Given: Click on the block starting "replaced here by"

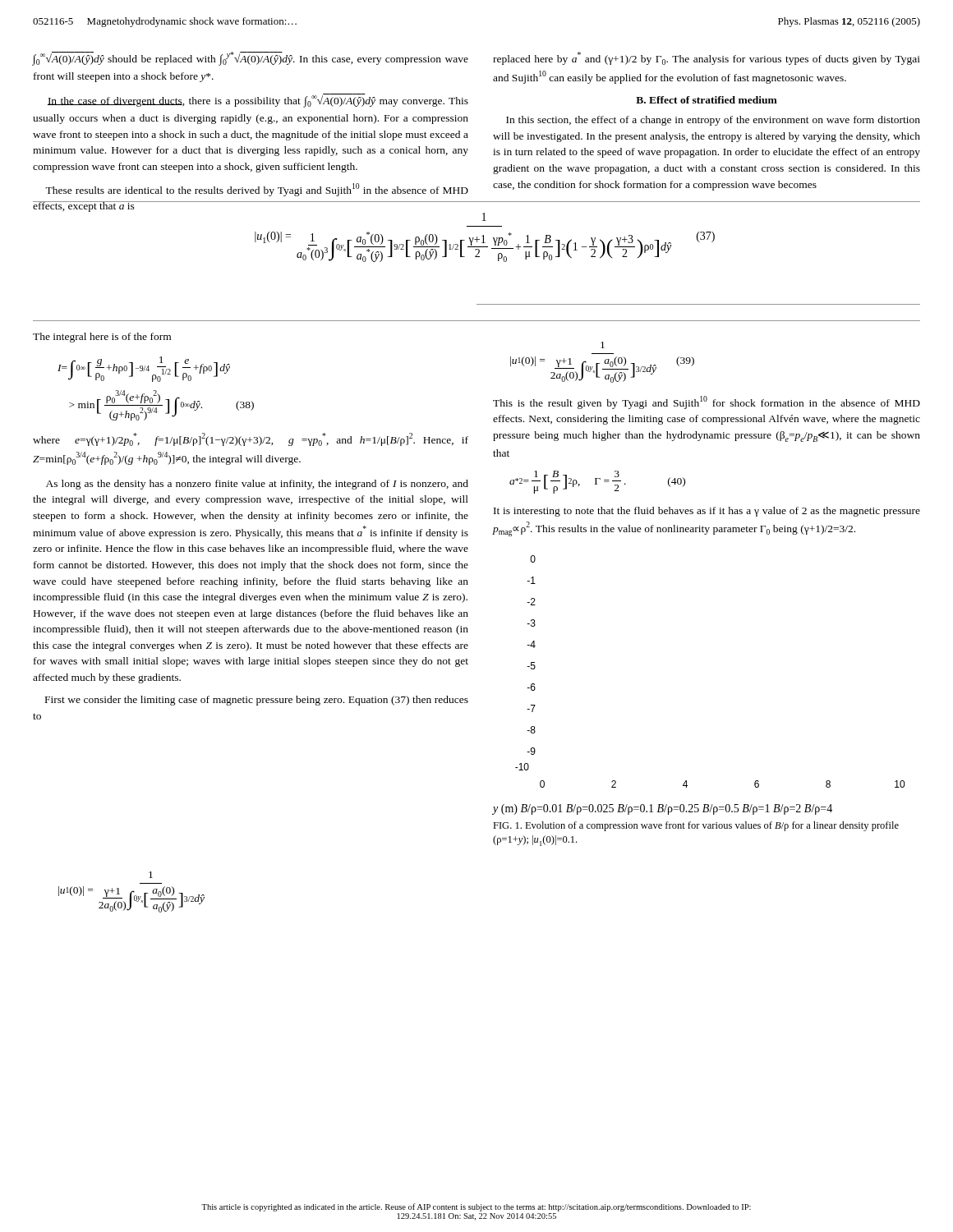Looking at the screenshot, I should (x=707, y=67).
